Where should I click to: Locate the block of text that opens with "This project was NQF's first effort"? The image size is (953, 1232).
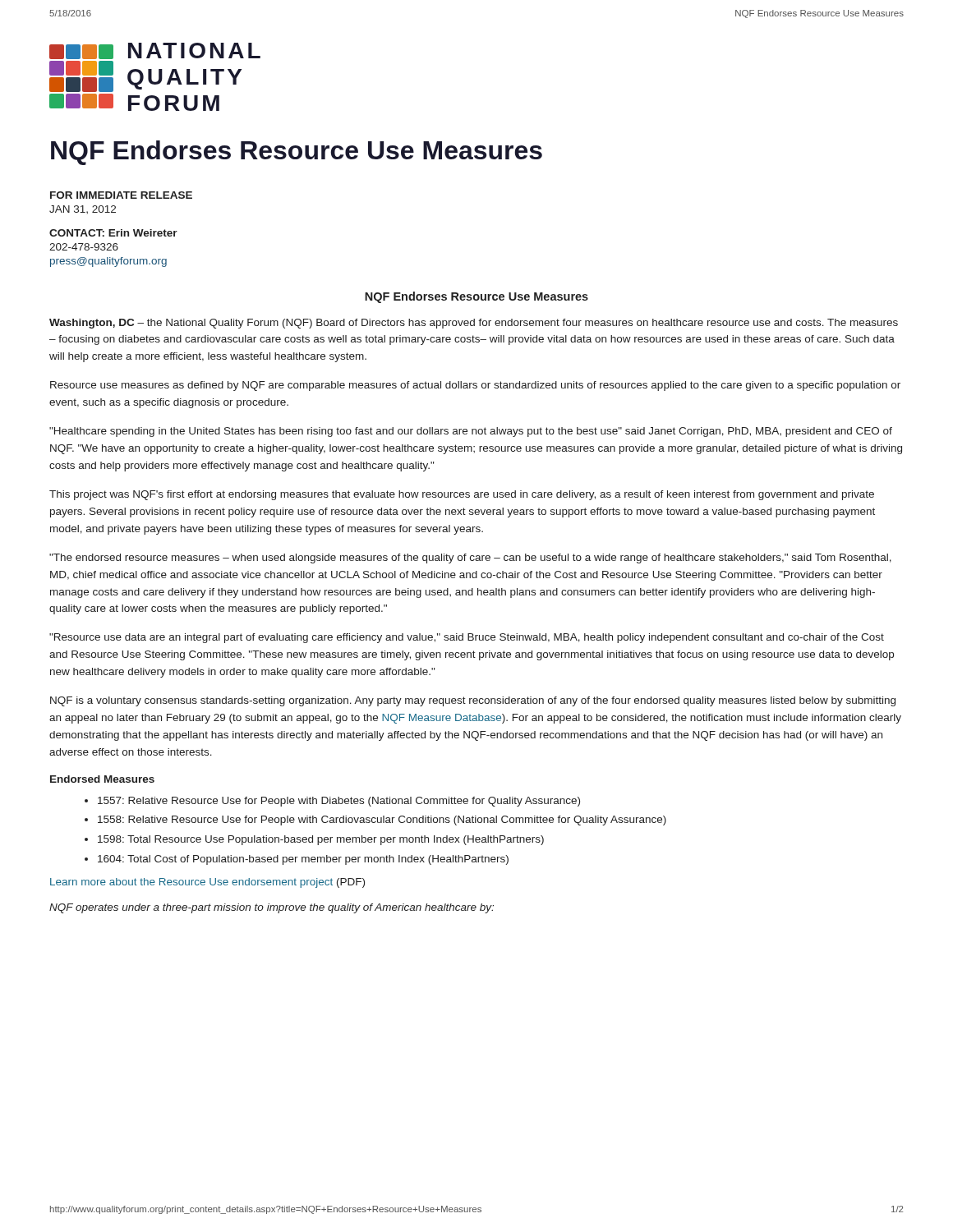coord(462,511)
